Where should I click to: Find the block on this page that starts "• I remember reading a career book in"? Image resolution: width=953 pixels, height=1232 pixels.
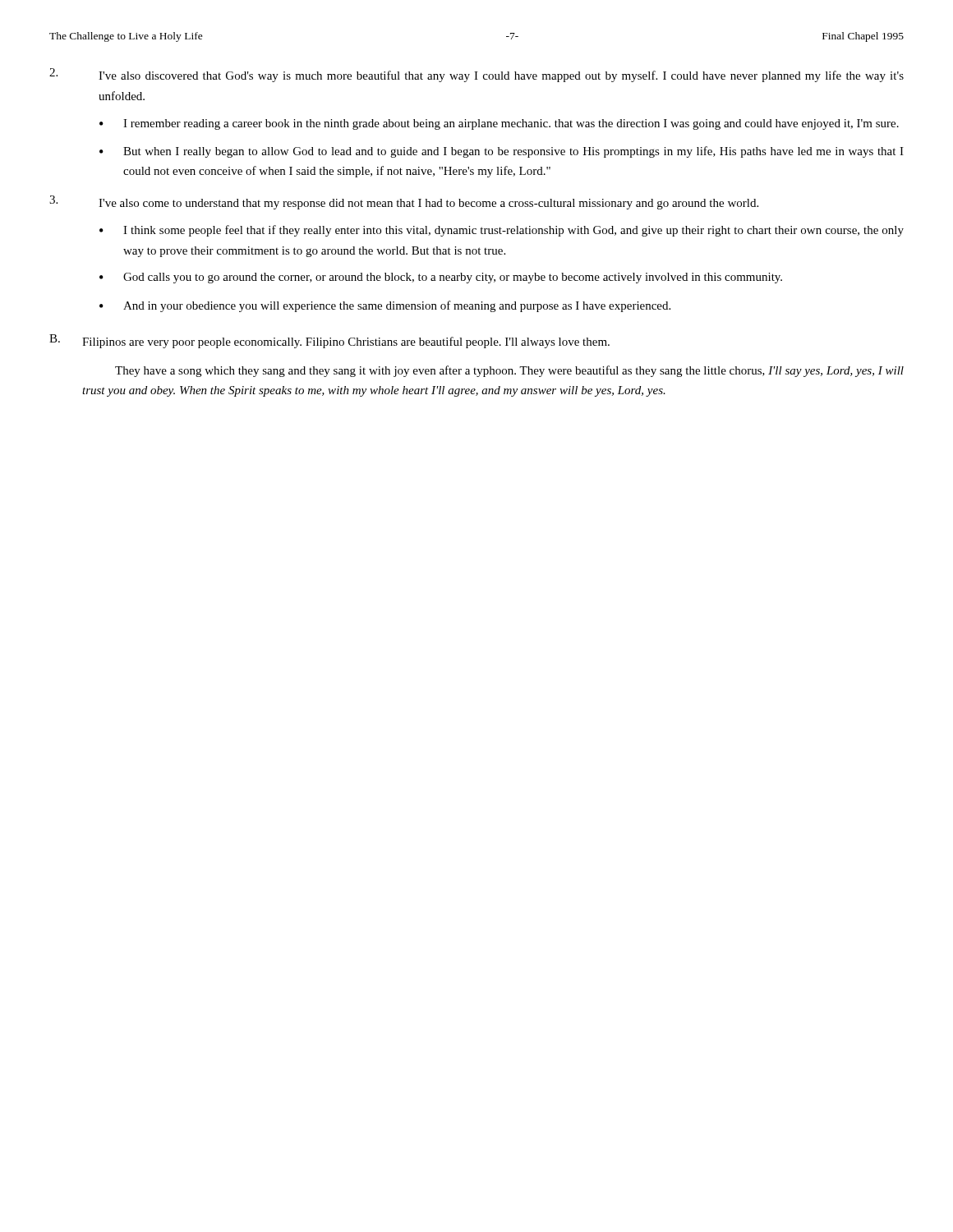501,124
